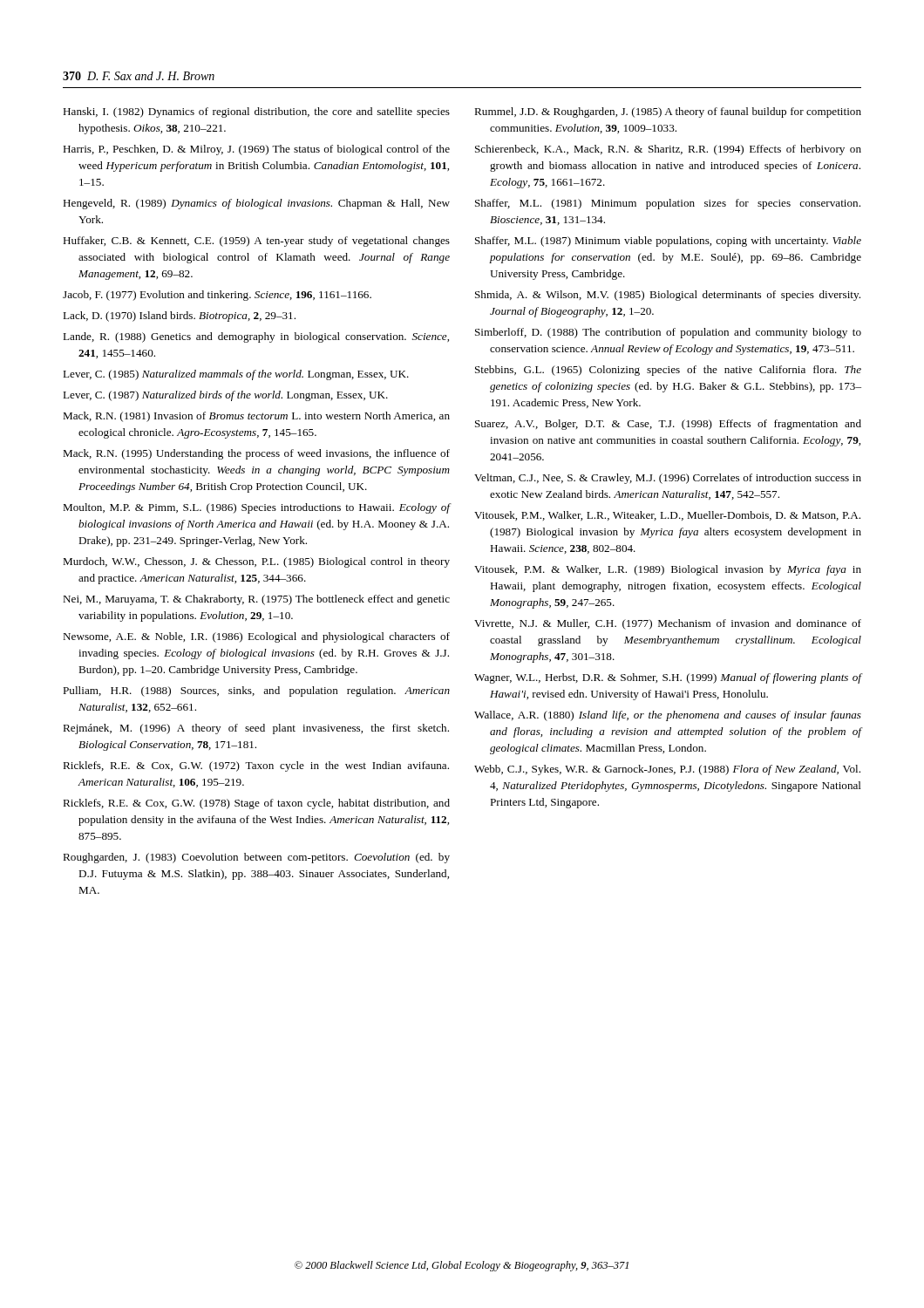Screen dimensions: 1308x924
Task: Find the text block starting "Hengeveld, R. (1989) Dynamics of biological invasions."
Action: pyautogui.click(x=256, y=211)
